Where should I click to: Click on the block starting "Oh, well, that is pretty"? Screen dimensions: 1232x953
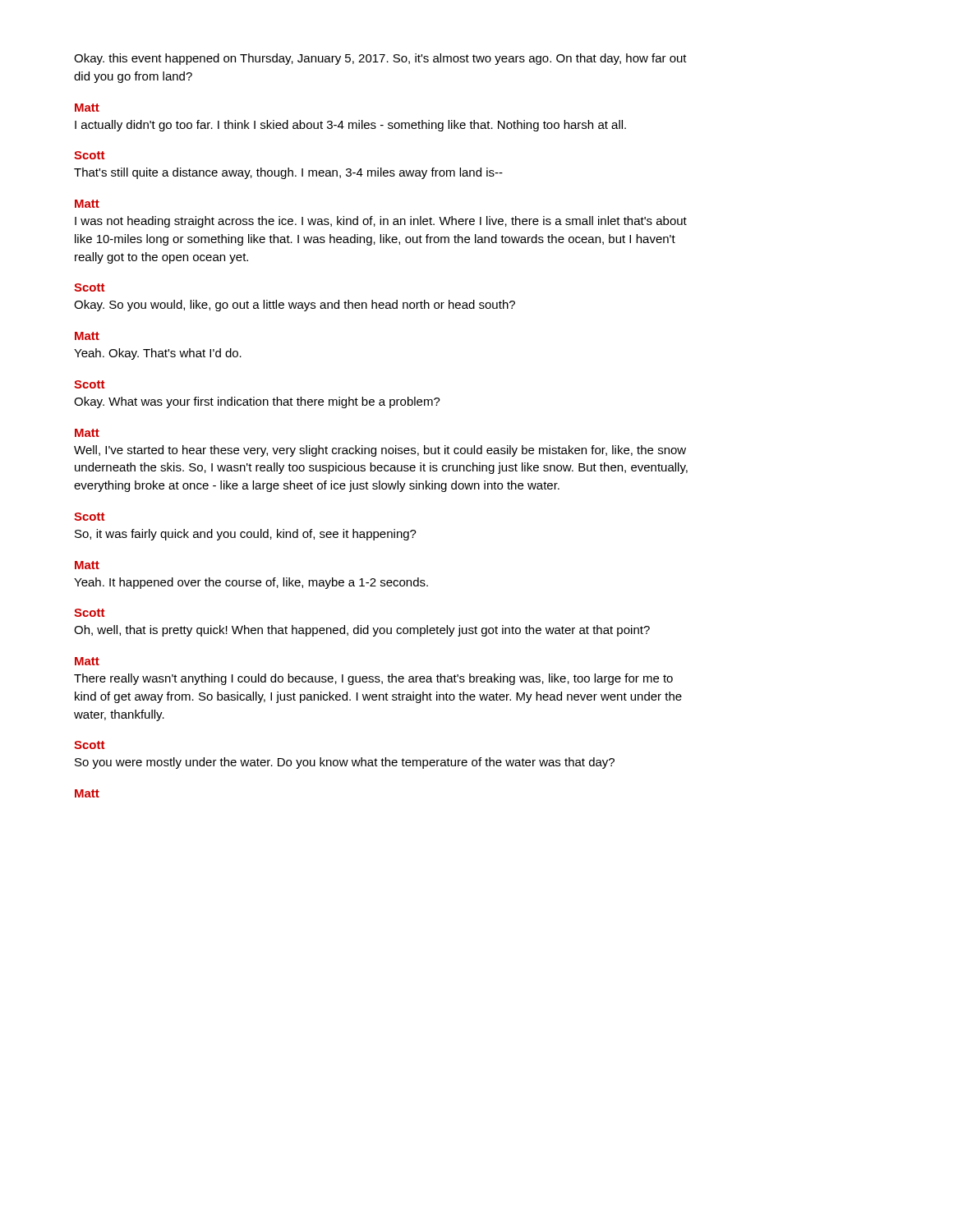362,630
